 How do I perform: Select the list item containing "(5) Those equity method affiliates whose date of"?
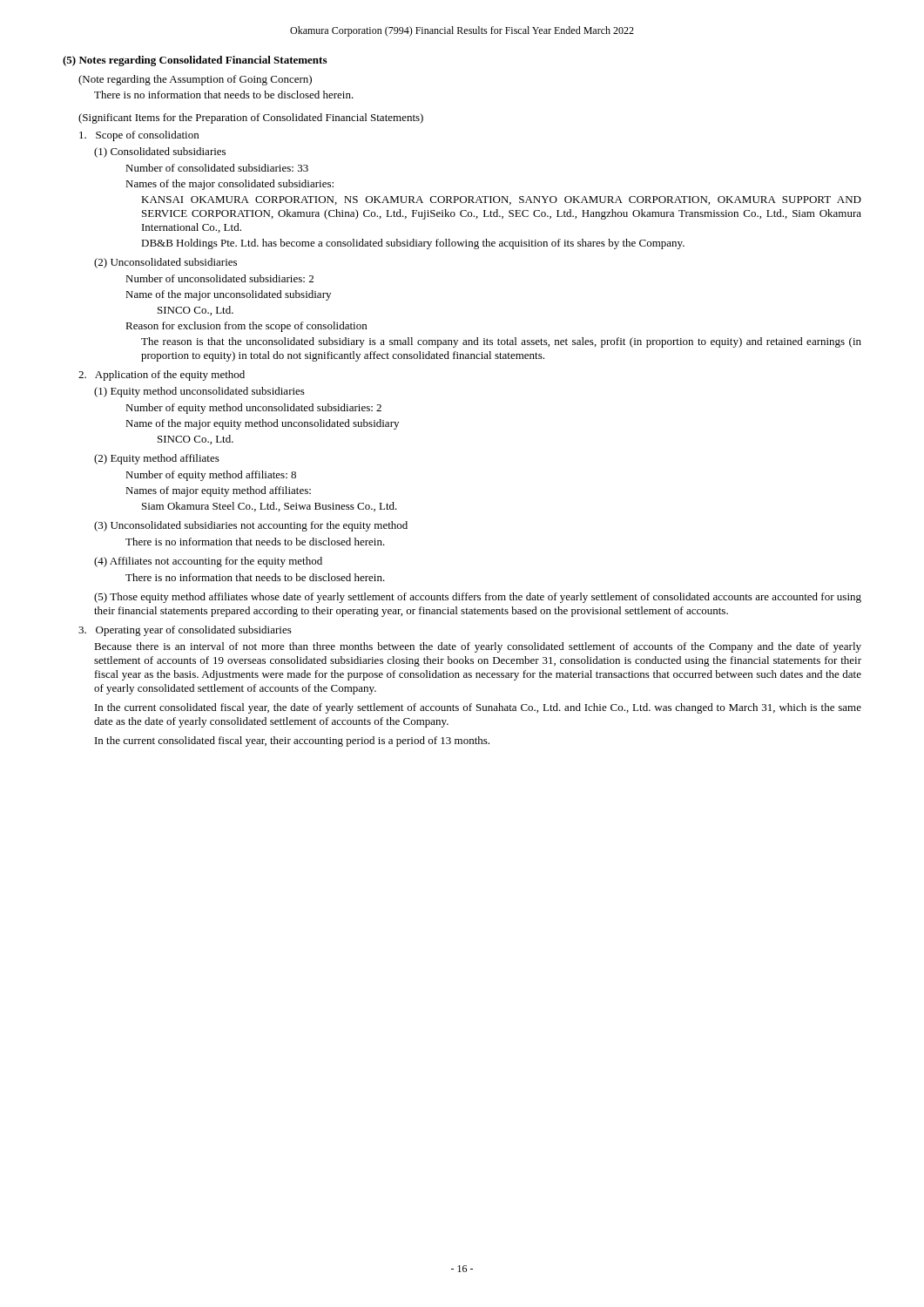click(478, 603)
